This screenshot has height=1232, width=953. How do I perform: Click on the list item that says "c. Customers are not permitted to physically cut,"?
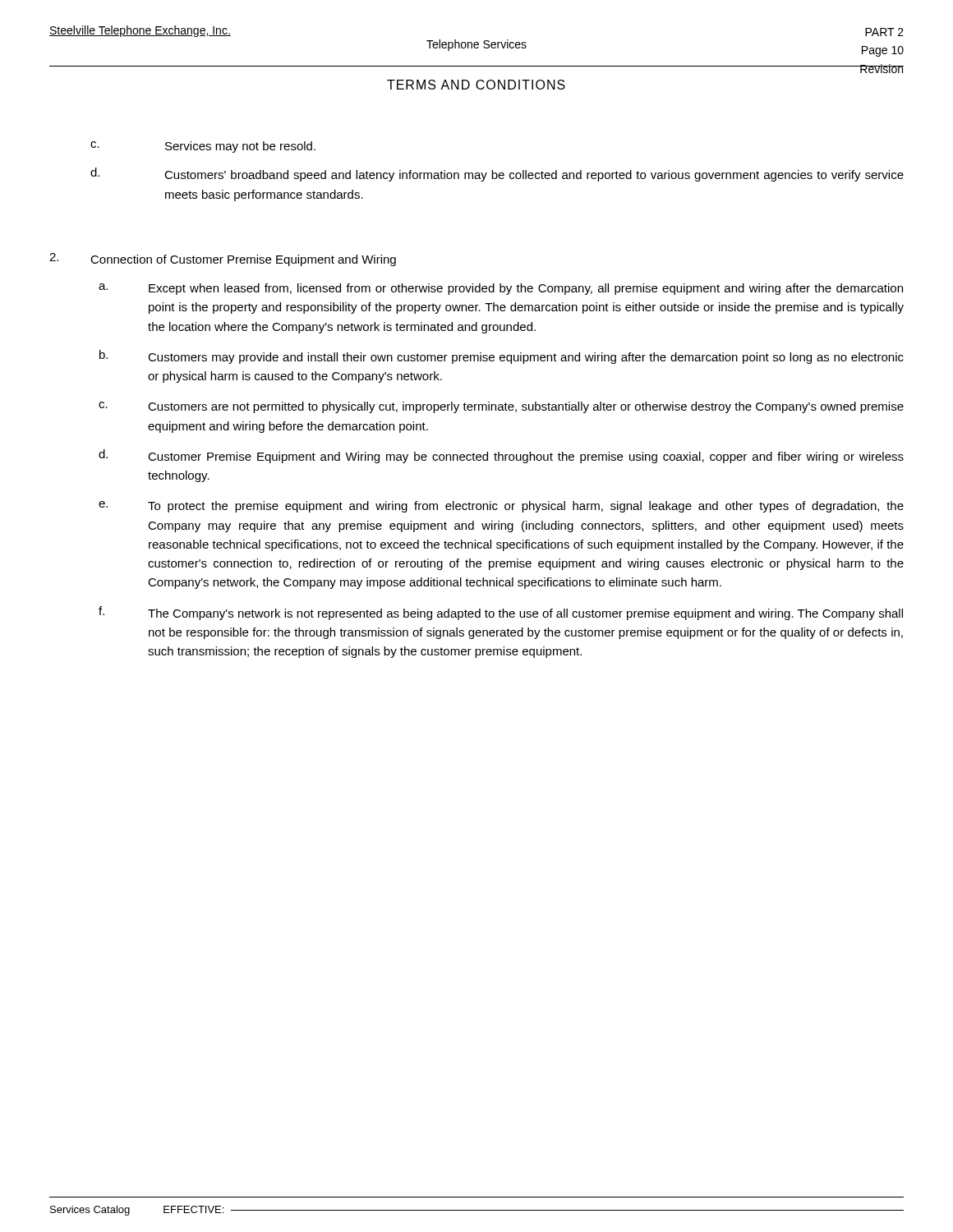[497, 416]
